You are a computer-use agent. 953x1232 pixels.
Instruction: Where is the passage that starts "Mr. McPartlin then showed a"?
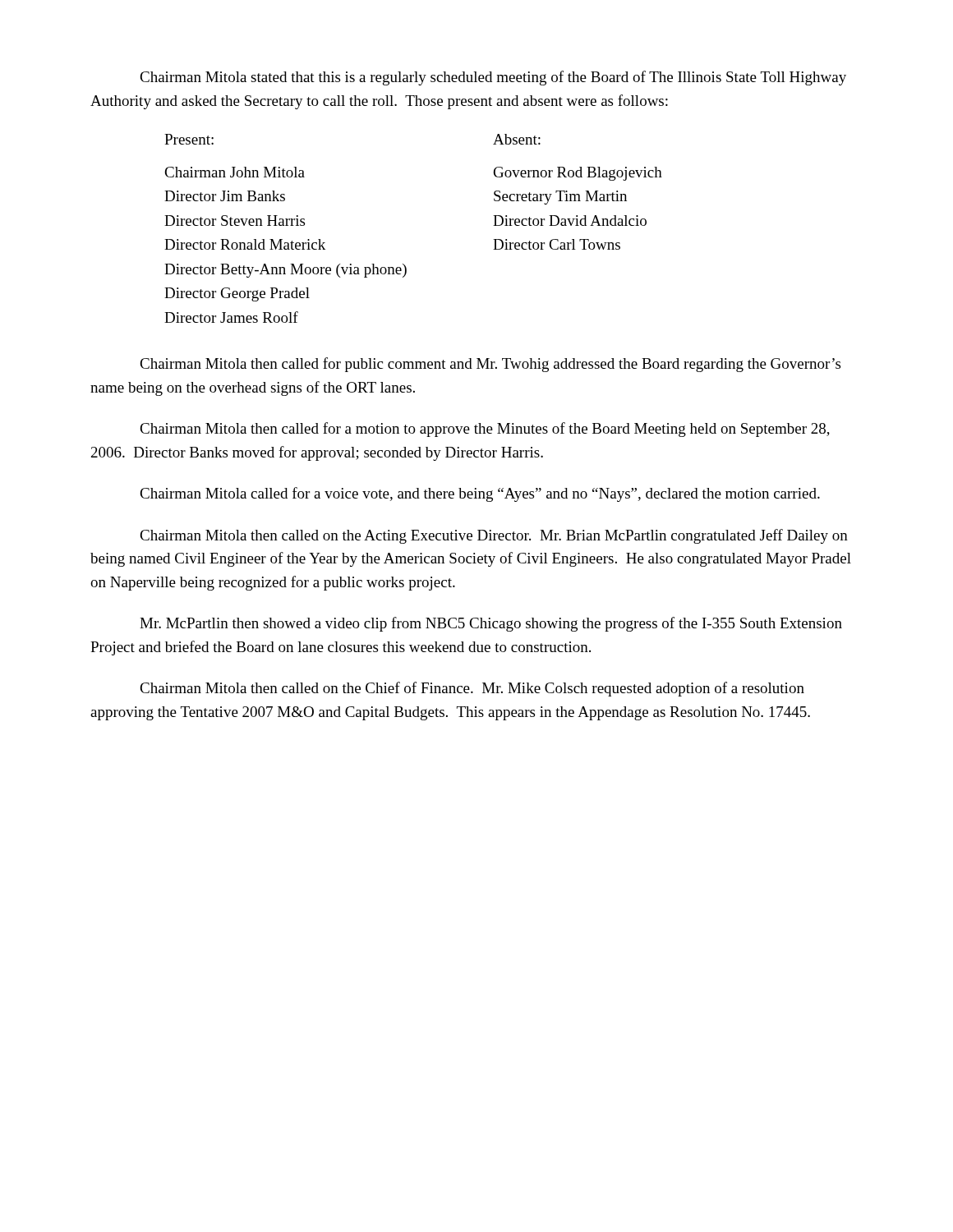point(466,635)
